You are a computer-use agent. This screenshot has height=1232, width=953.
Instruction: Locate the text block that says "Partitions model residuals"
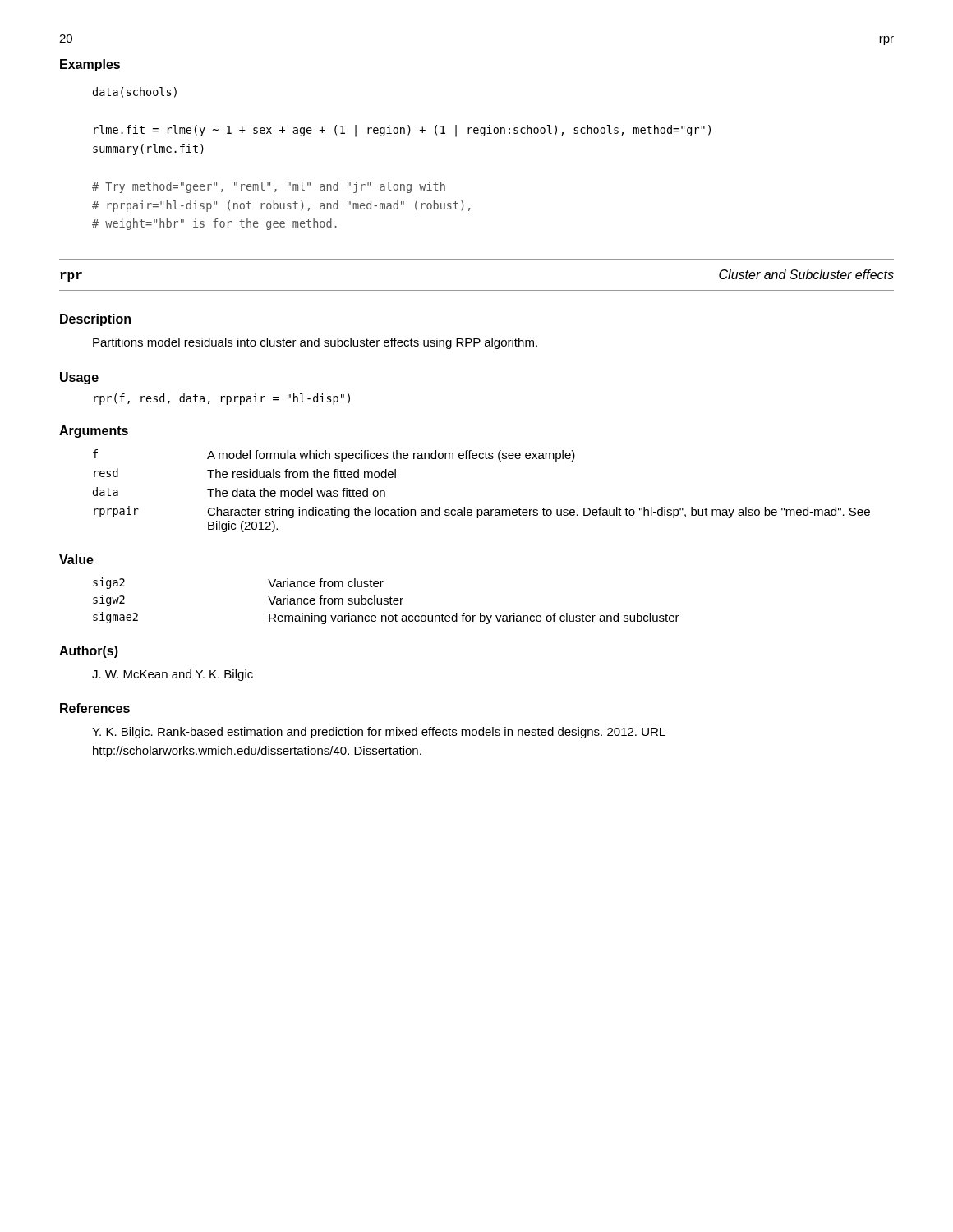click(x=315, y=342)
